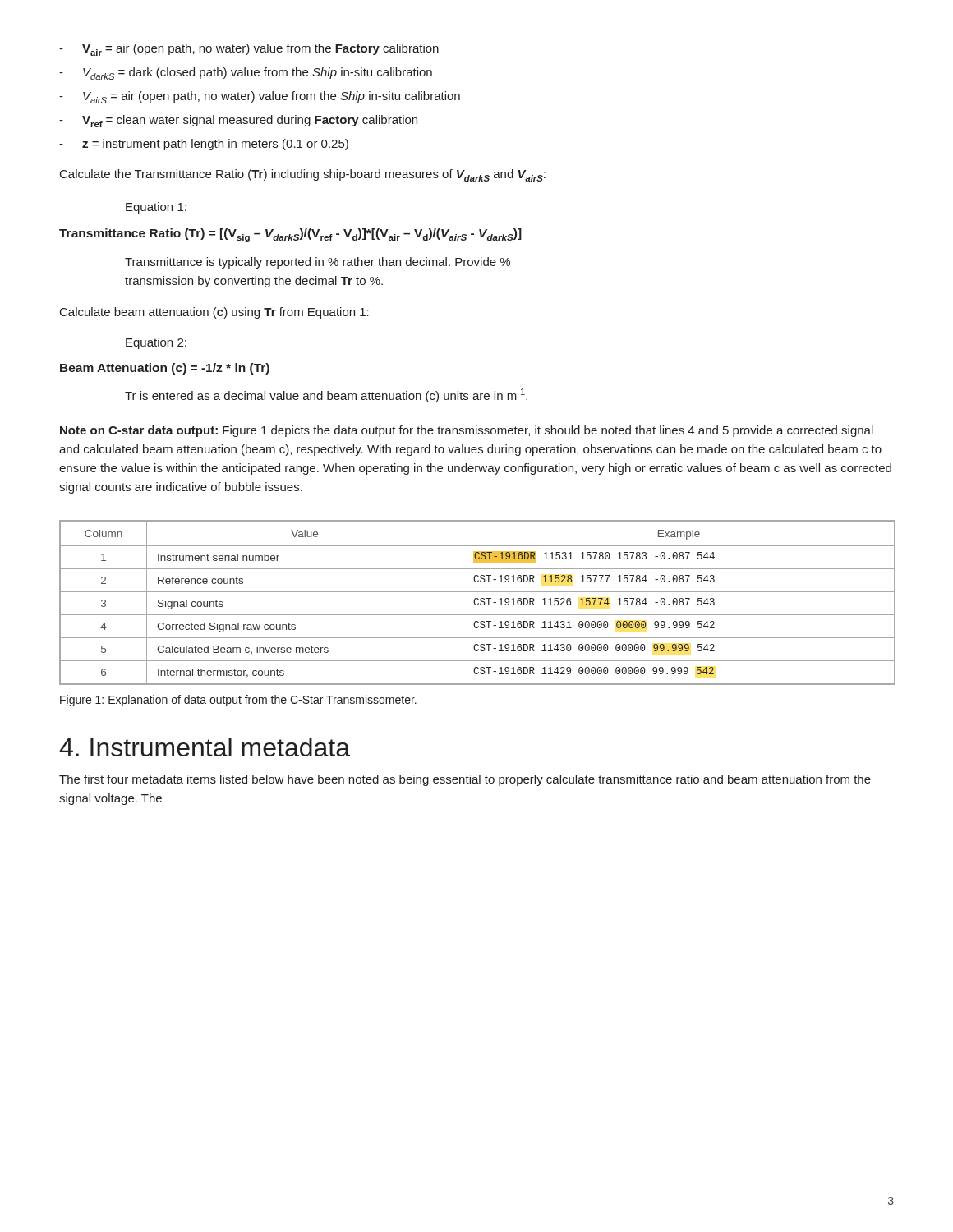Point to the region starting "Beam Attenuation (c)"
The width and height of the screenshot is (953, 1232).
tap(165, 368)
